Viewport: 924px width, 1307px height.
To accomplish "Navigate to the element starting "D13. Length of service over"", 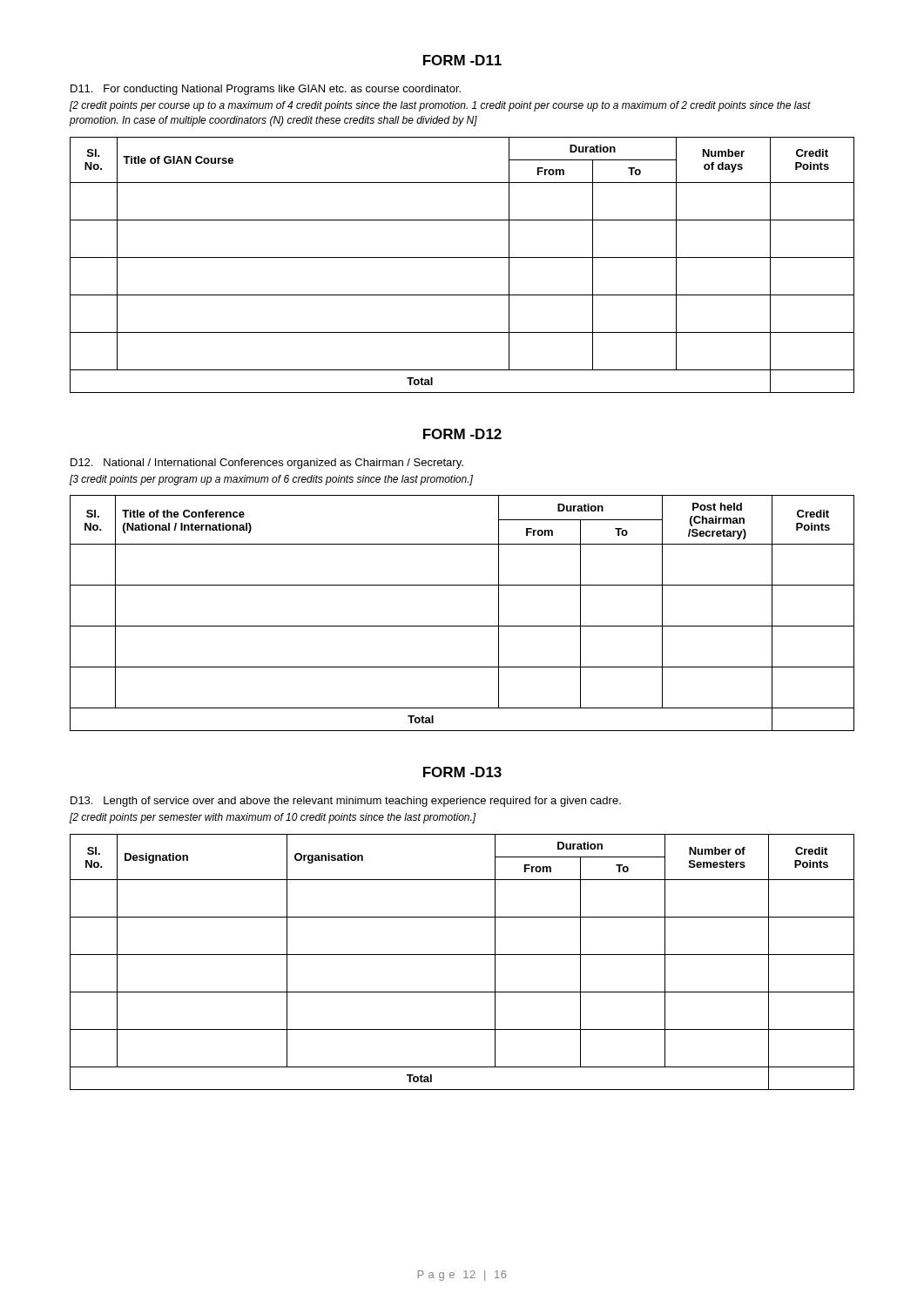I will click(x=346, y=801).
